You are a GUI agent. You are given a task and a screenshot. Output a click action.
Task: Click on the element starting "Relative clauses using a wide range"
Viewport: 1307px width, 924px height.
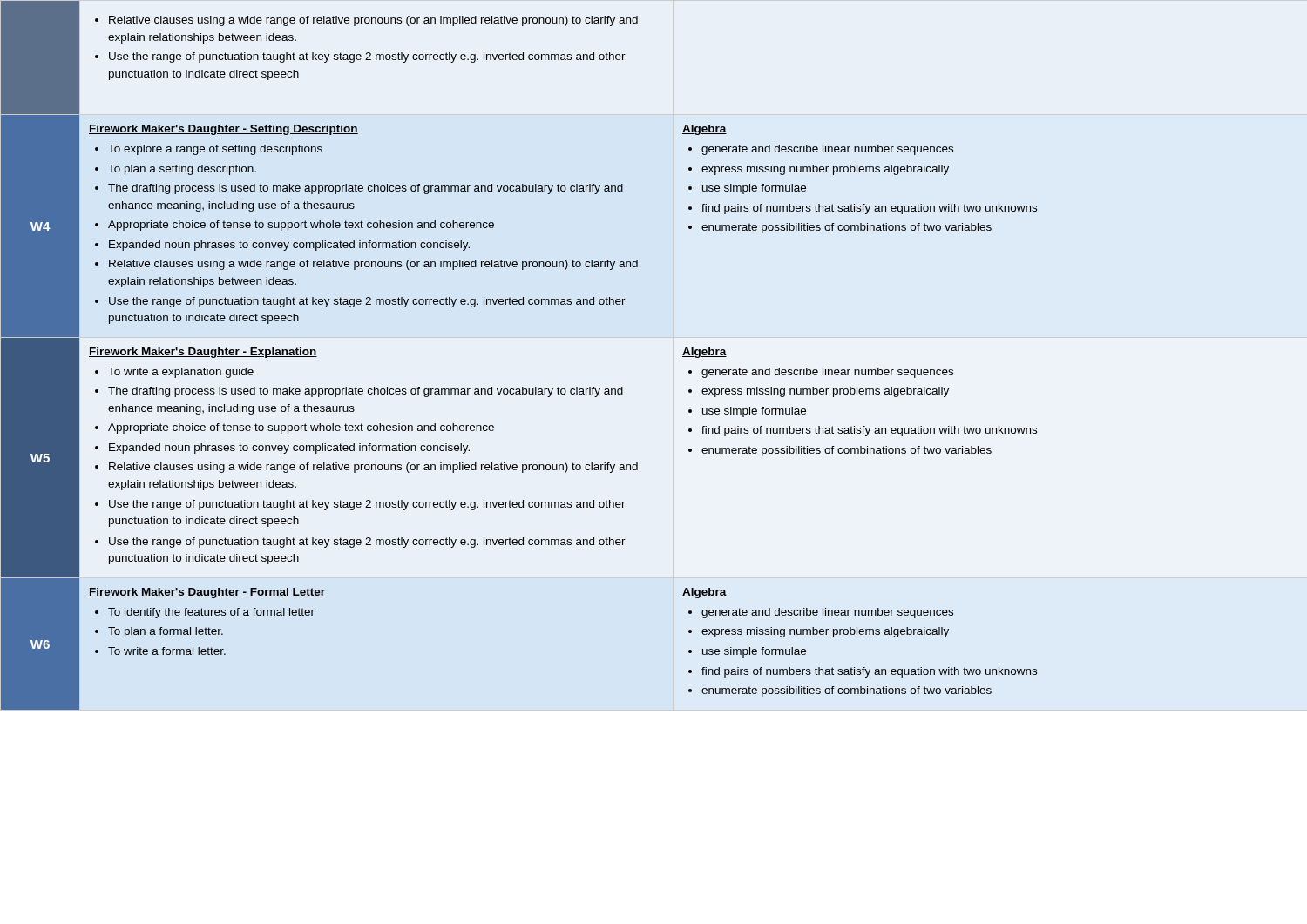tap(376, 47)
